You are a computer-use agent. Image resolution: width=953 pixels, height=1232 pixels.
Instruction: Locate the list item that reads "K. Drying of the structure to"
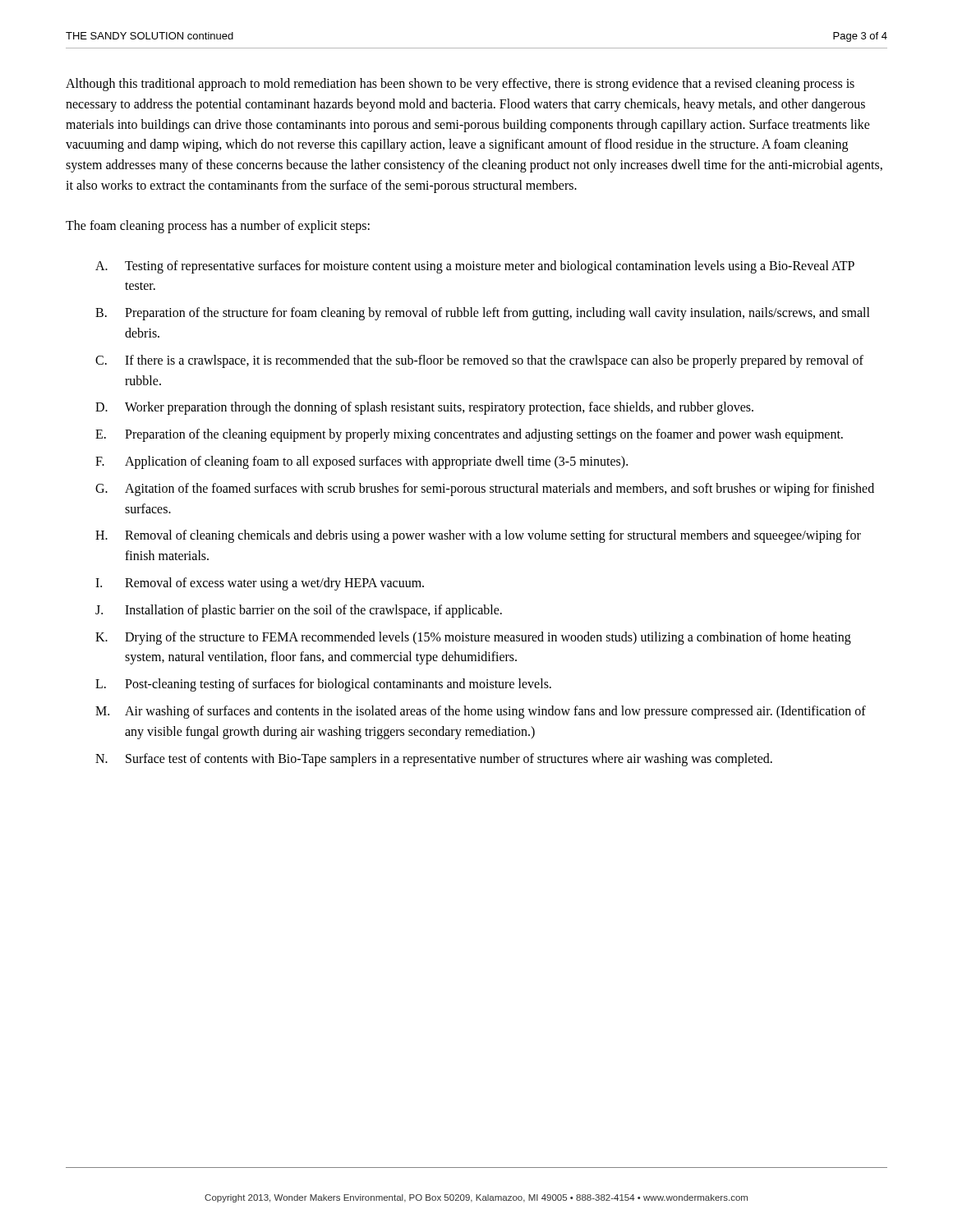tap(476, 647)
